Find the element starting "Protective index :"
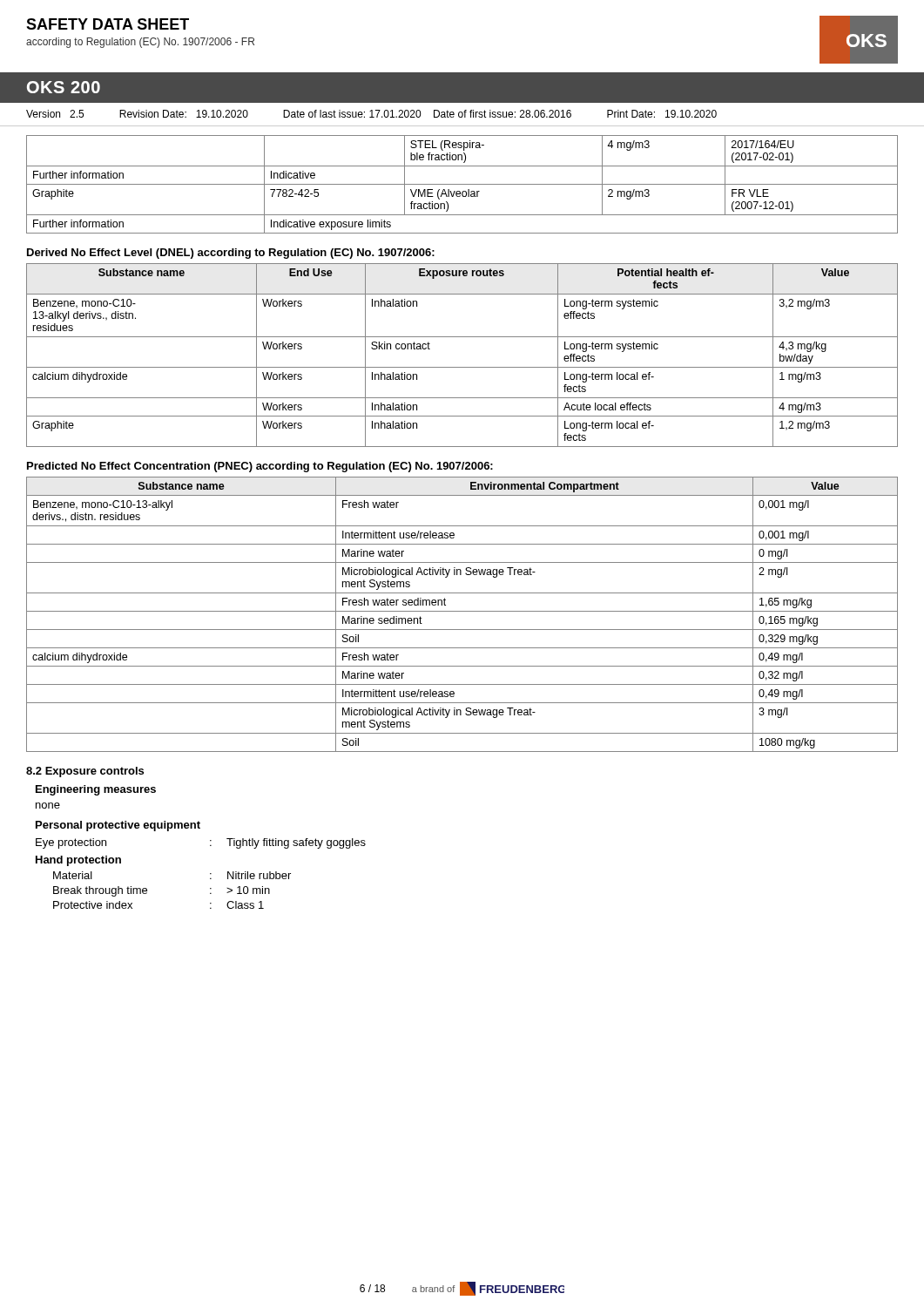The image size is (924, 1307). [x=95, y=905]
